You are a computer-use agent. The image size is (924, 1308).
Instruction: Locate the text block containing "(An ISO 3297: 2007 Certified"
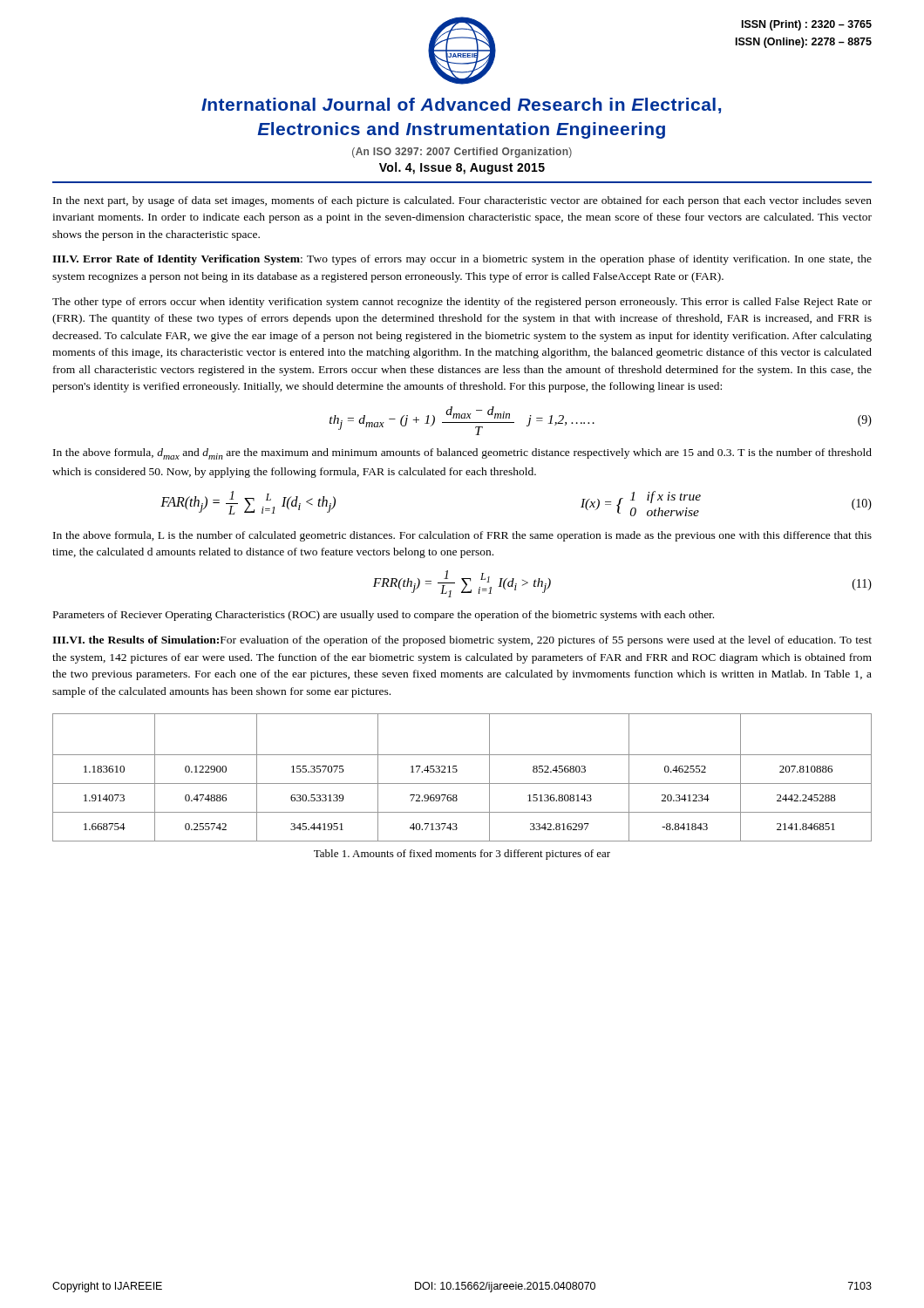462,151
